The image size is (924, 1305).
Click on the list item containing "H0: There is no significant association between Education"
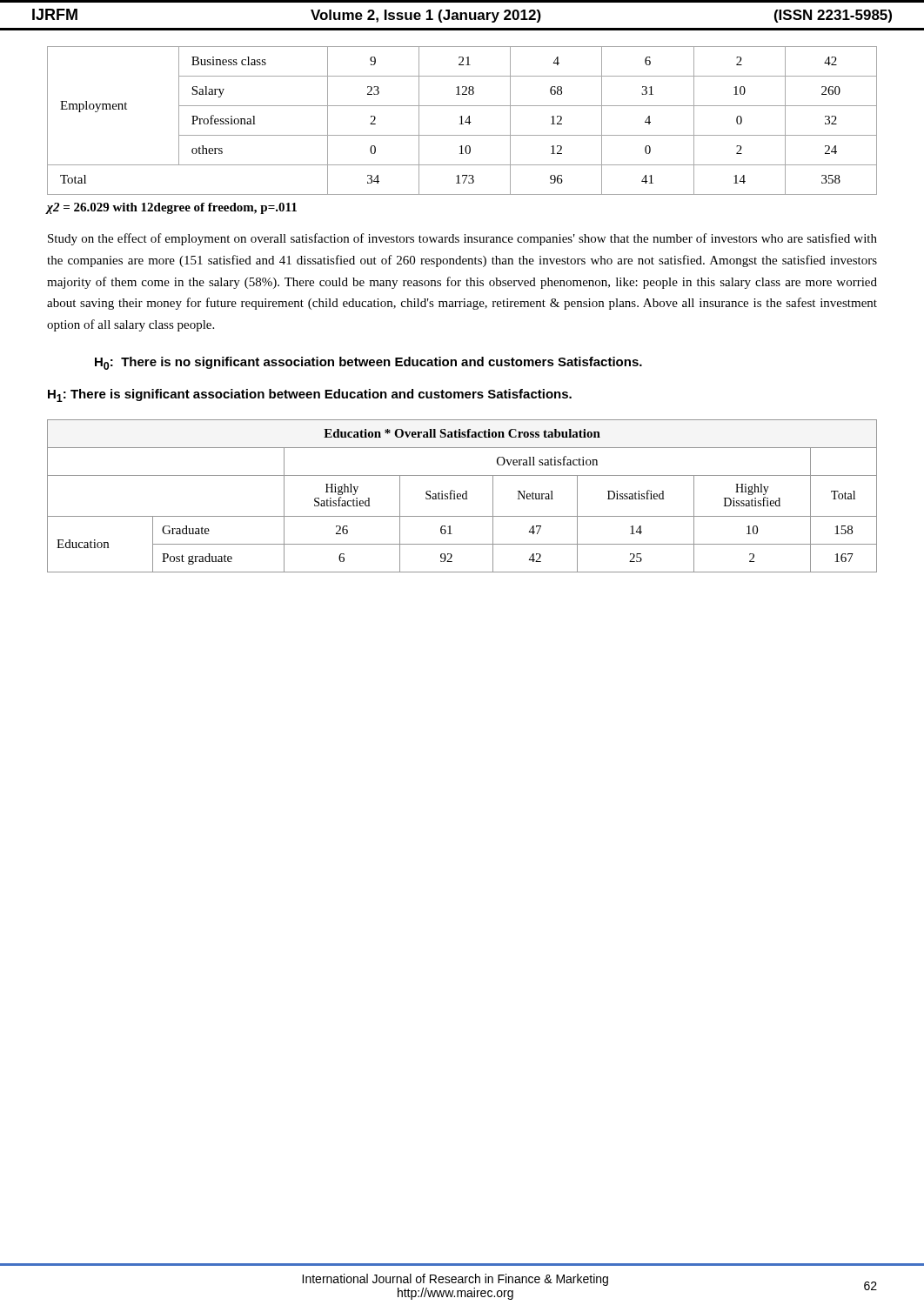(486, 363)
